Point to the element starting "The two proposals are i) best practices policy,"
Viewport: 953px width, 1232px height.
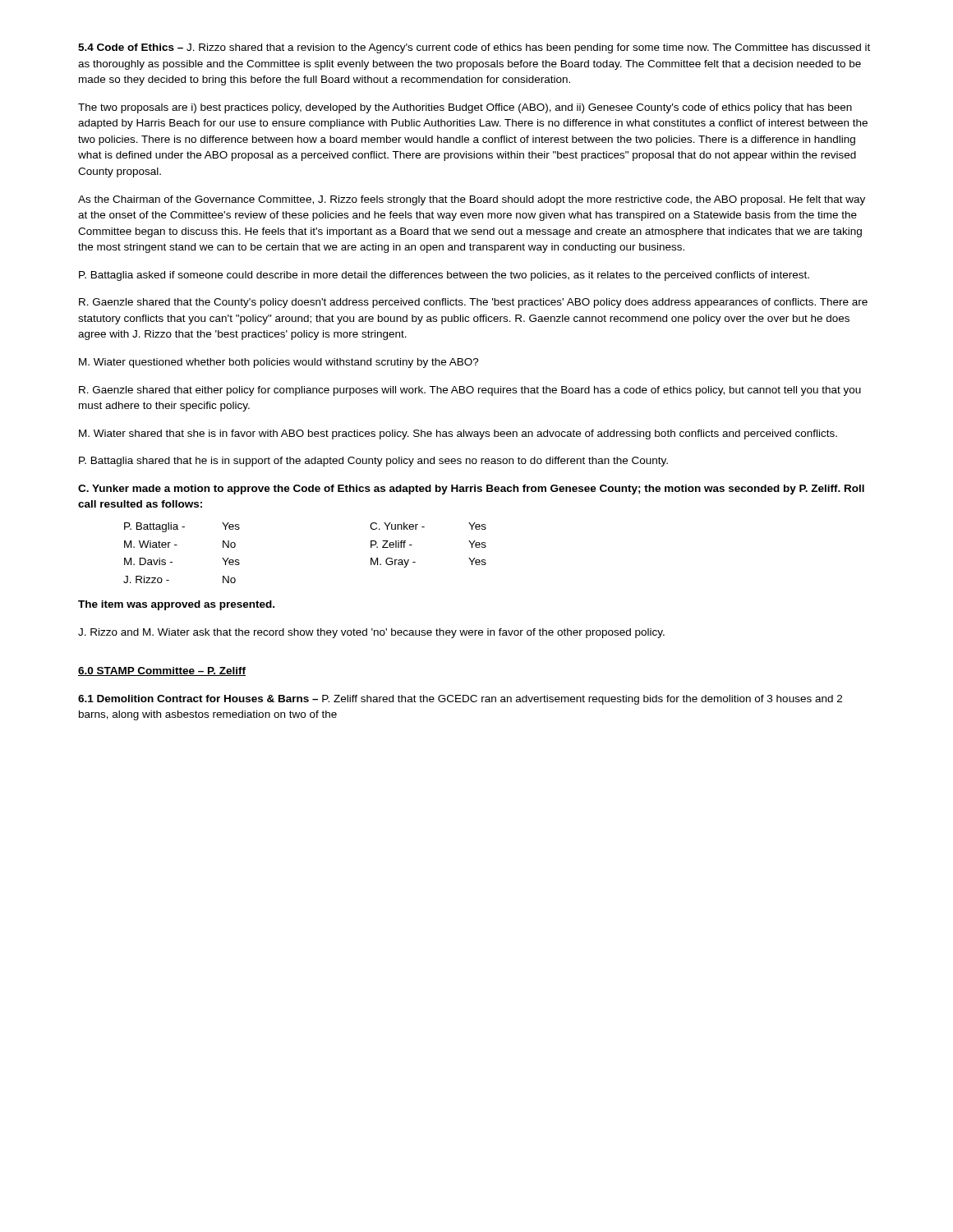coord(473,139)
